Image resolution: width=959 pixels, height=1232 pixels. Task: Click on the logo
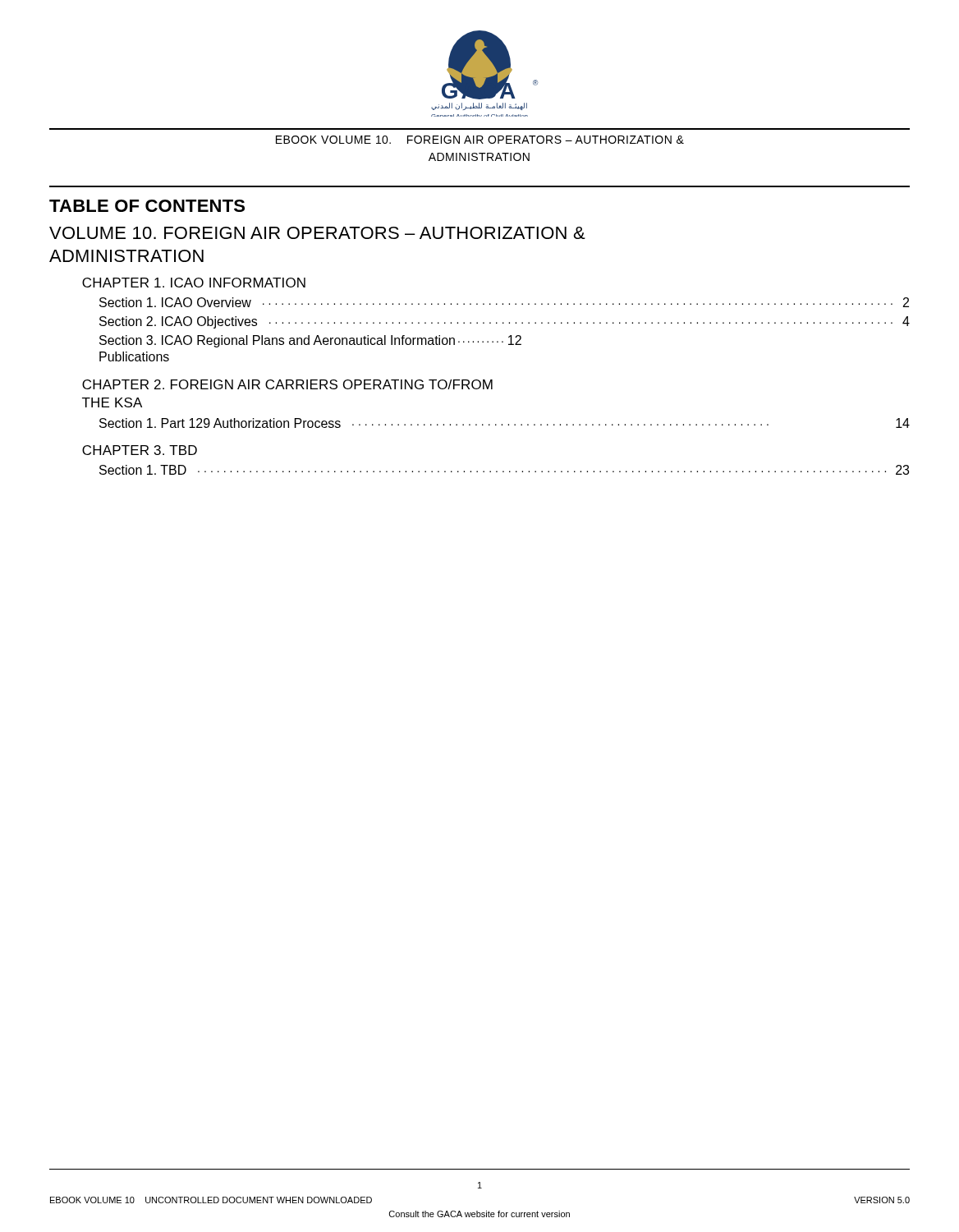click(x=480, y=73)
